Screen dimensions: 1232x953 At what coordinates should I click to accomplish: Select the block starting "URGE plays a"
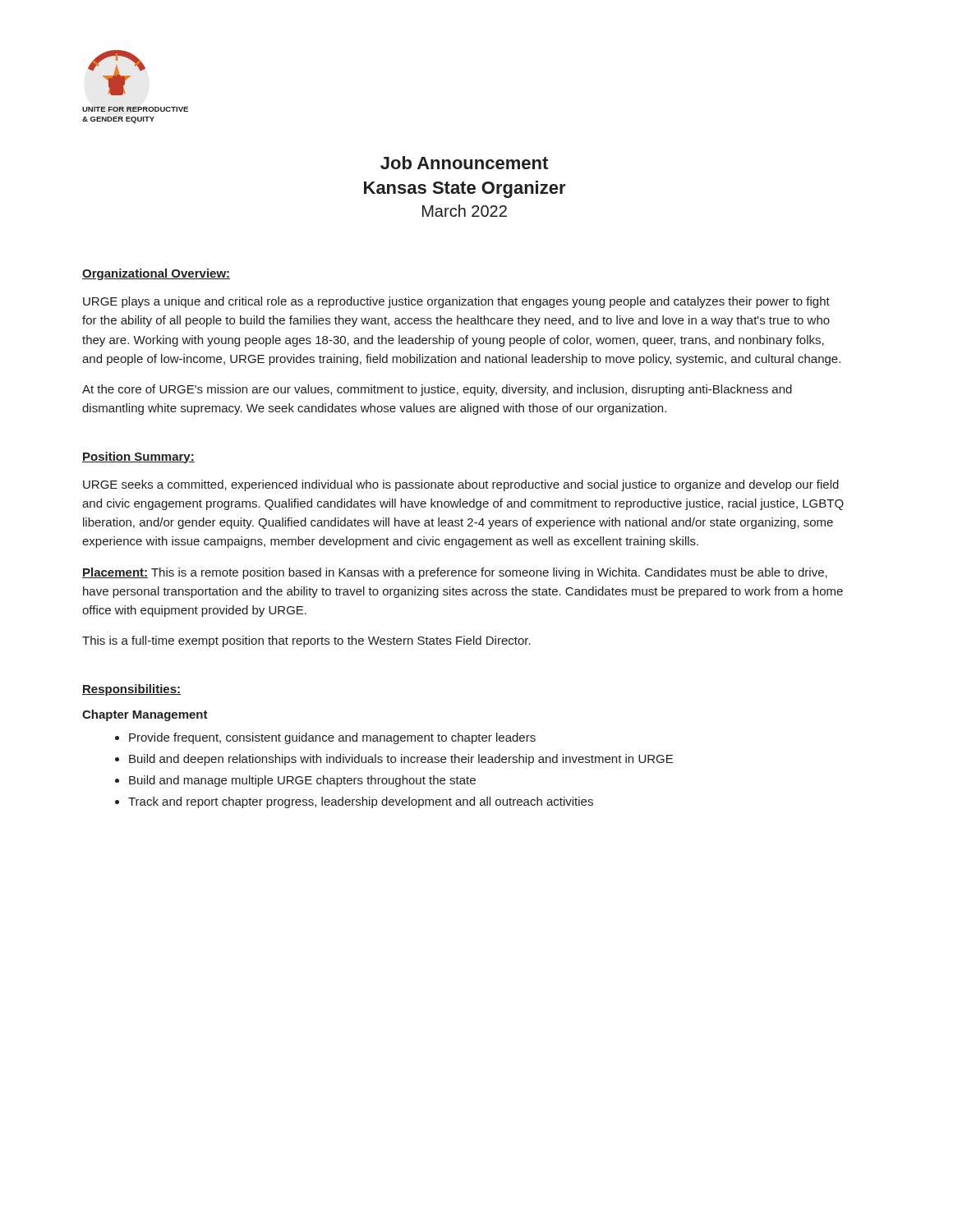[x=462, y=330]
